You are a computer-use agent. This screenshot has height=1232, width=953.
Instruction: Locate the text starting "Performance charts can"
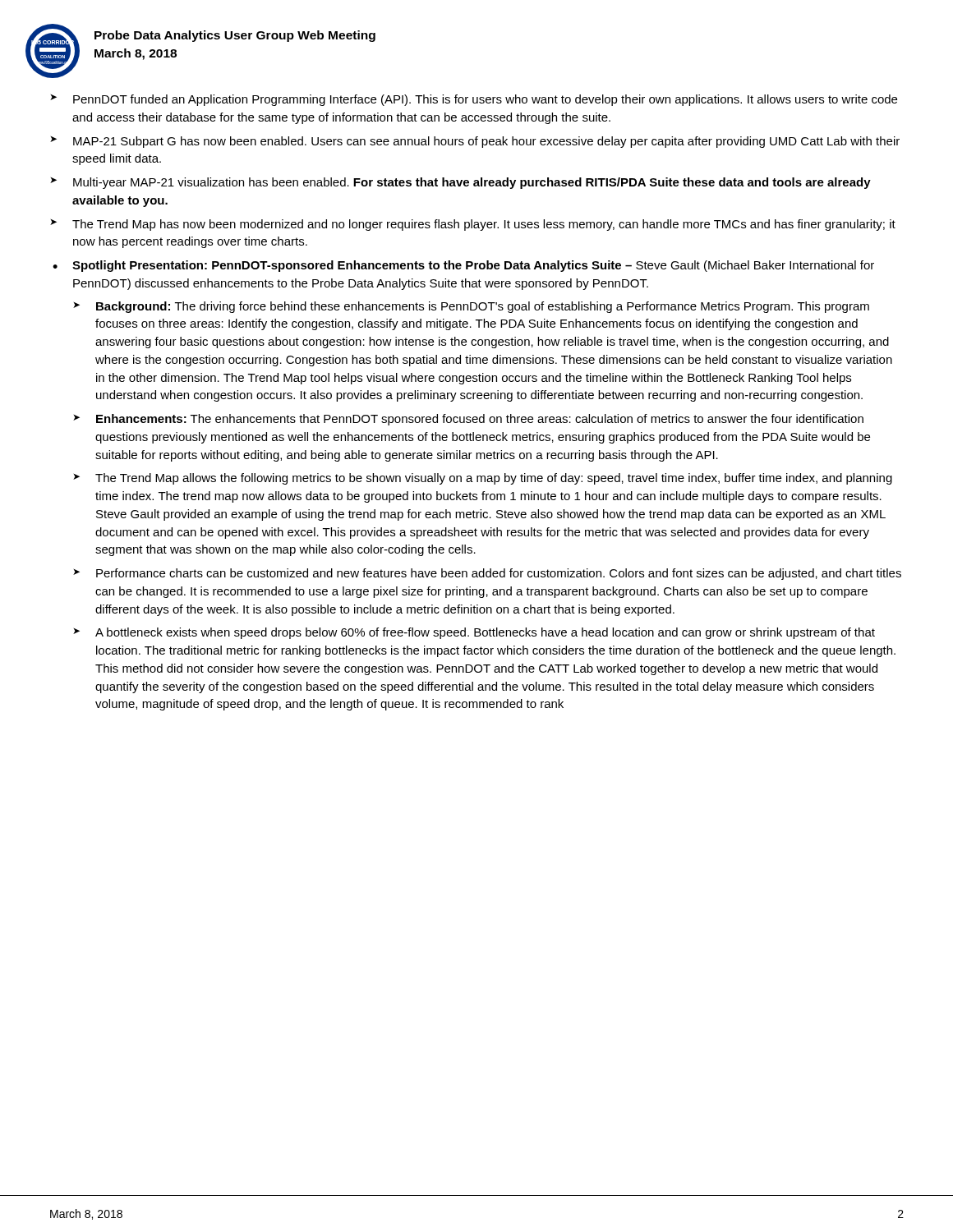pos(498,591)
